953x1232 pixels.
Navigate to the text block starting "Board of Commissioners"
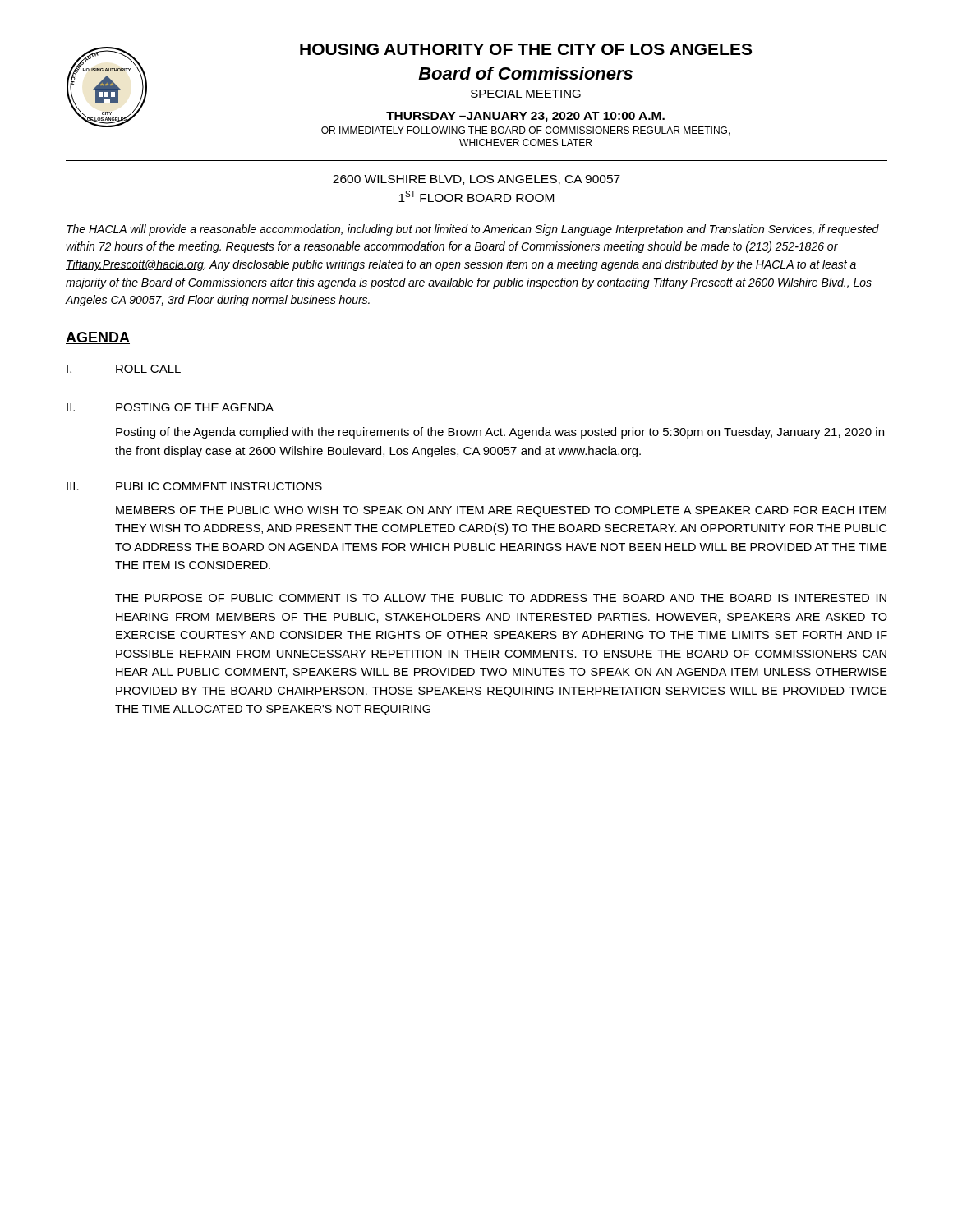pyautogui.click(x=526, y=73)
